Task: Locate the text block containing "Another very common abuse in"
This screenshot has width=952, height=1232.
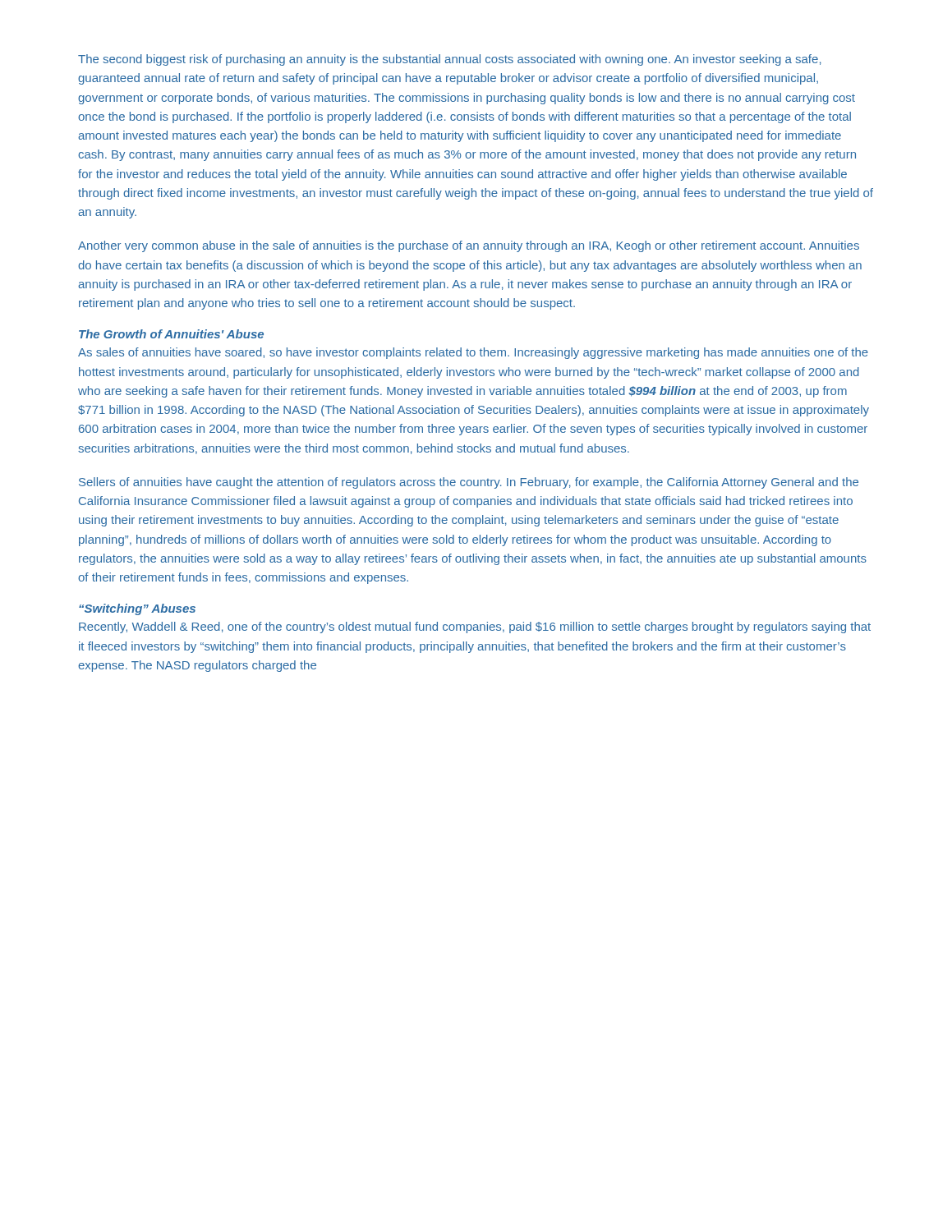Action: tap(470, 274)
